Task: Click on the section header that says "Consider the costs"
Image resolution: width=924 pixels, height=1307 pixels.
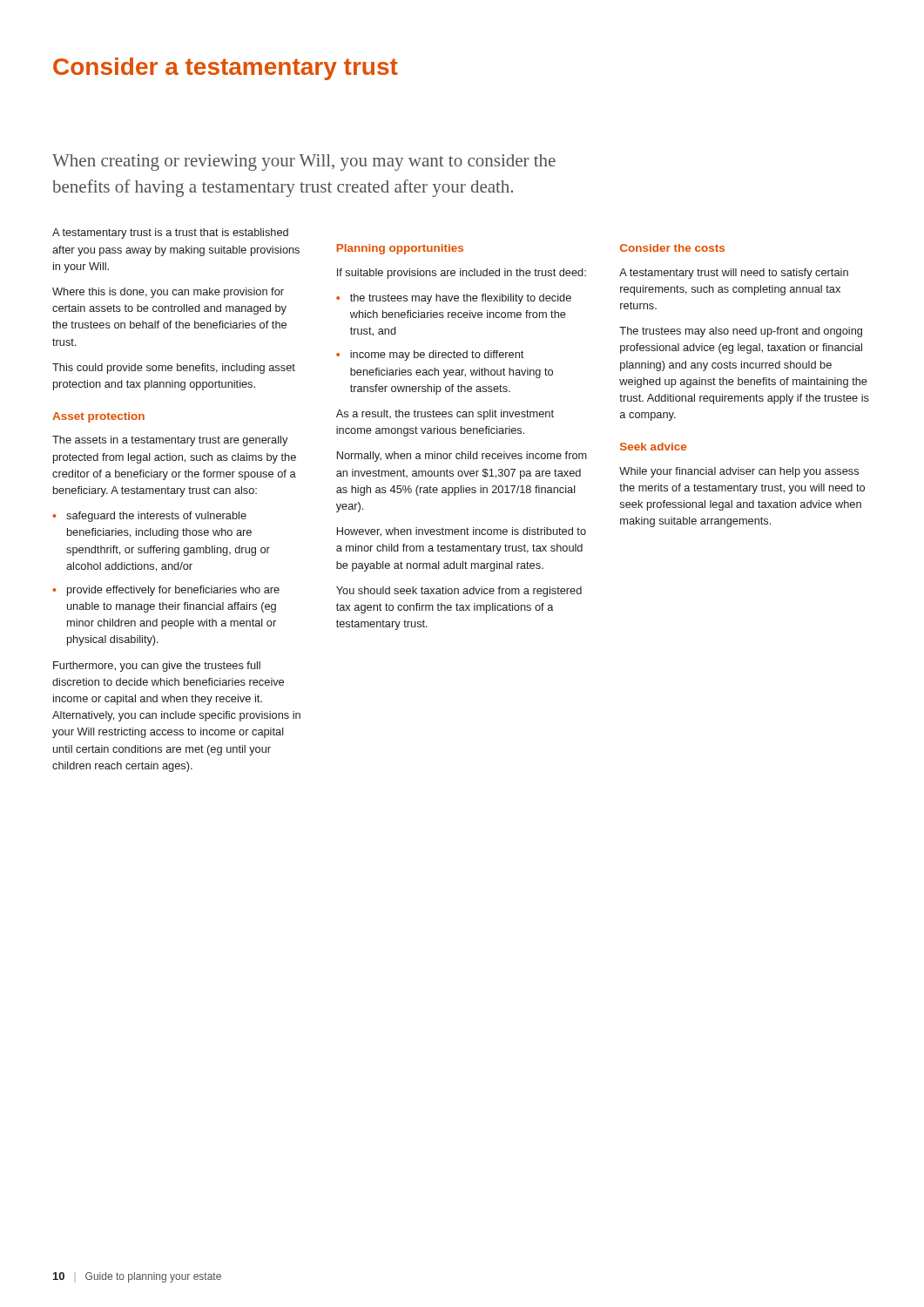Action: 672,248
